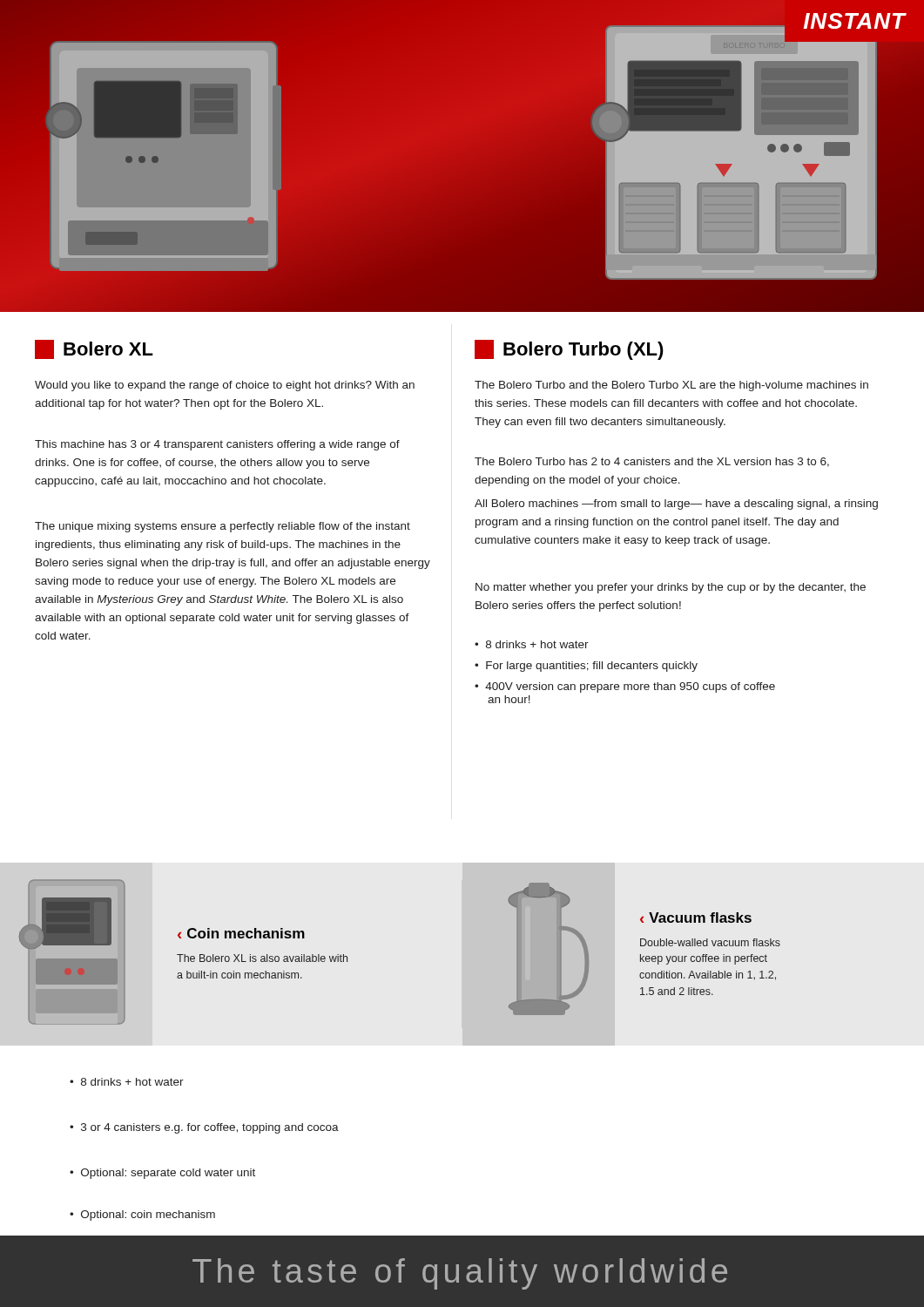Click on the text block starting "‹ Vacuum flasks Double-walled vacuum flaskskeep your"
Screen dimensions: 1307x924
coord(769,954)
